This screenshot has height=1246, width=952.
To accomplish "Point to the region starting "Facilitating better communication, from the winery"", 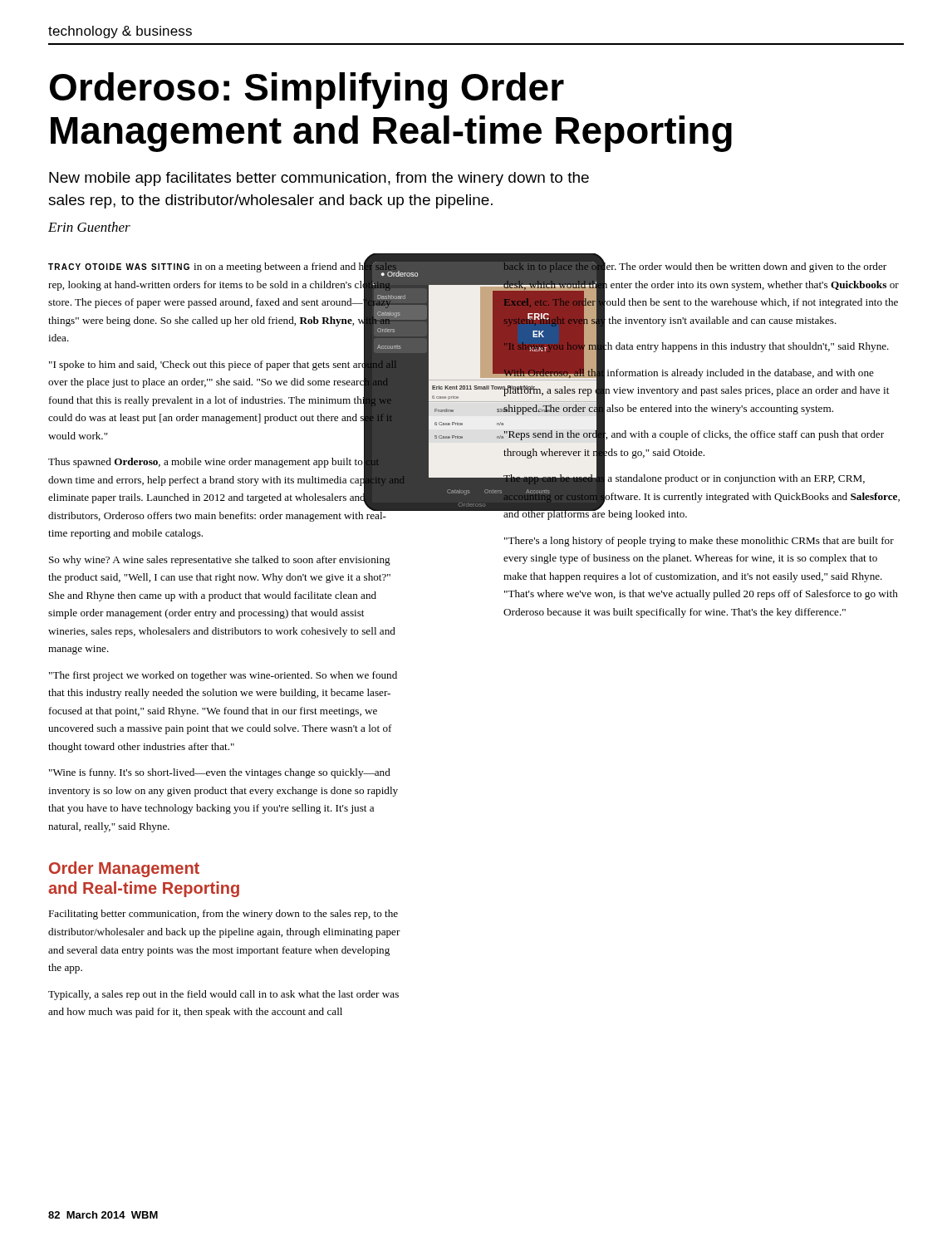I will click(227, 963).
